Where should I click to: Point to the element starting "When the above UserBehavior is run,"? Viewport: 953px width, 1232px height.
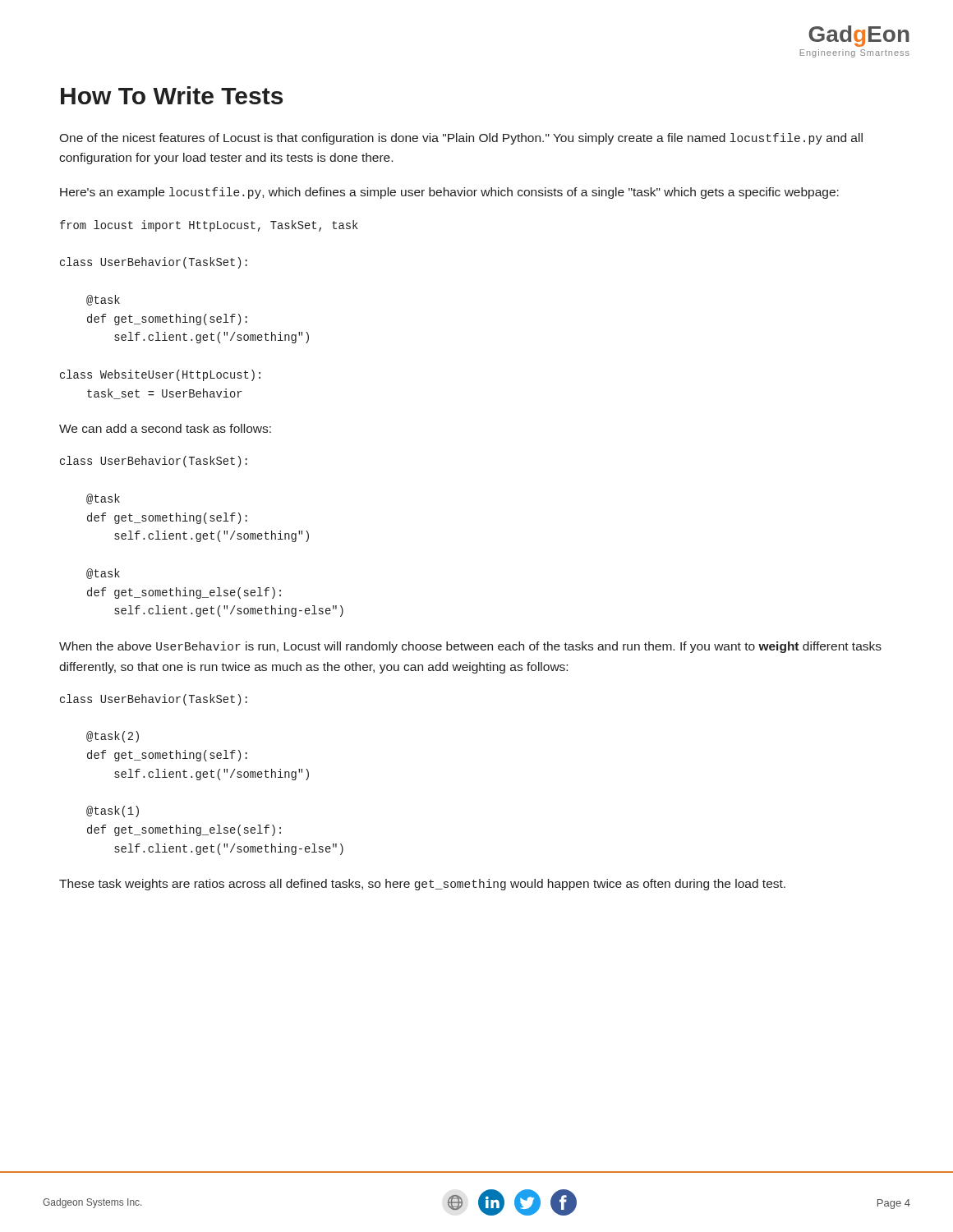470,656
